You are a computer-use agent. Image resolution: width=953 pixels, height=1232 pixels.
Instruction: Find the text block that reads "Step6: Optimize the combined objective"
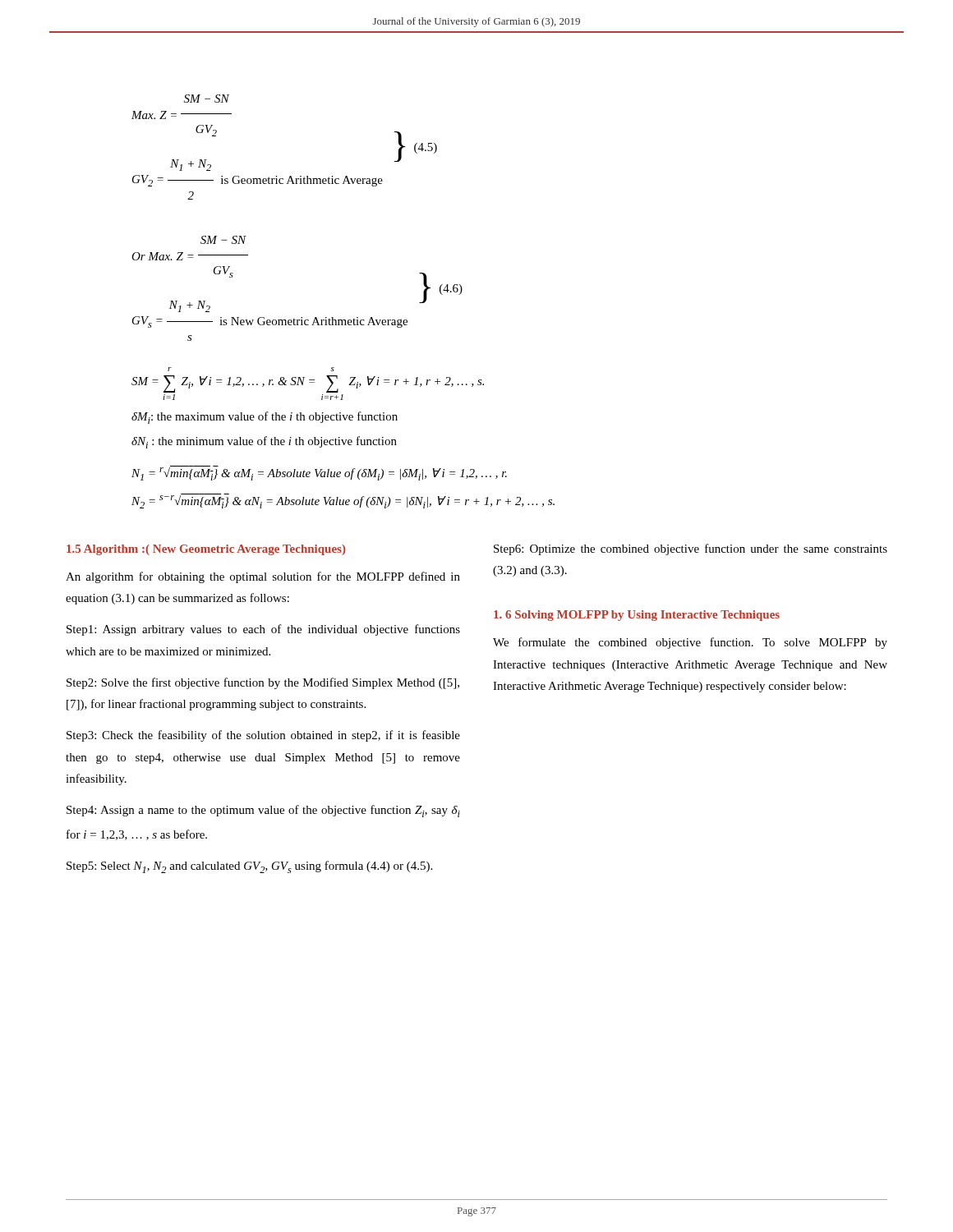(x=690, y=559)
